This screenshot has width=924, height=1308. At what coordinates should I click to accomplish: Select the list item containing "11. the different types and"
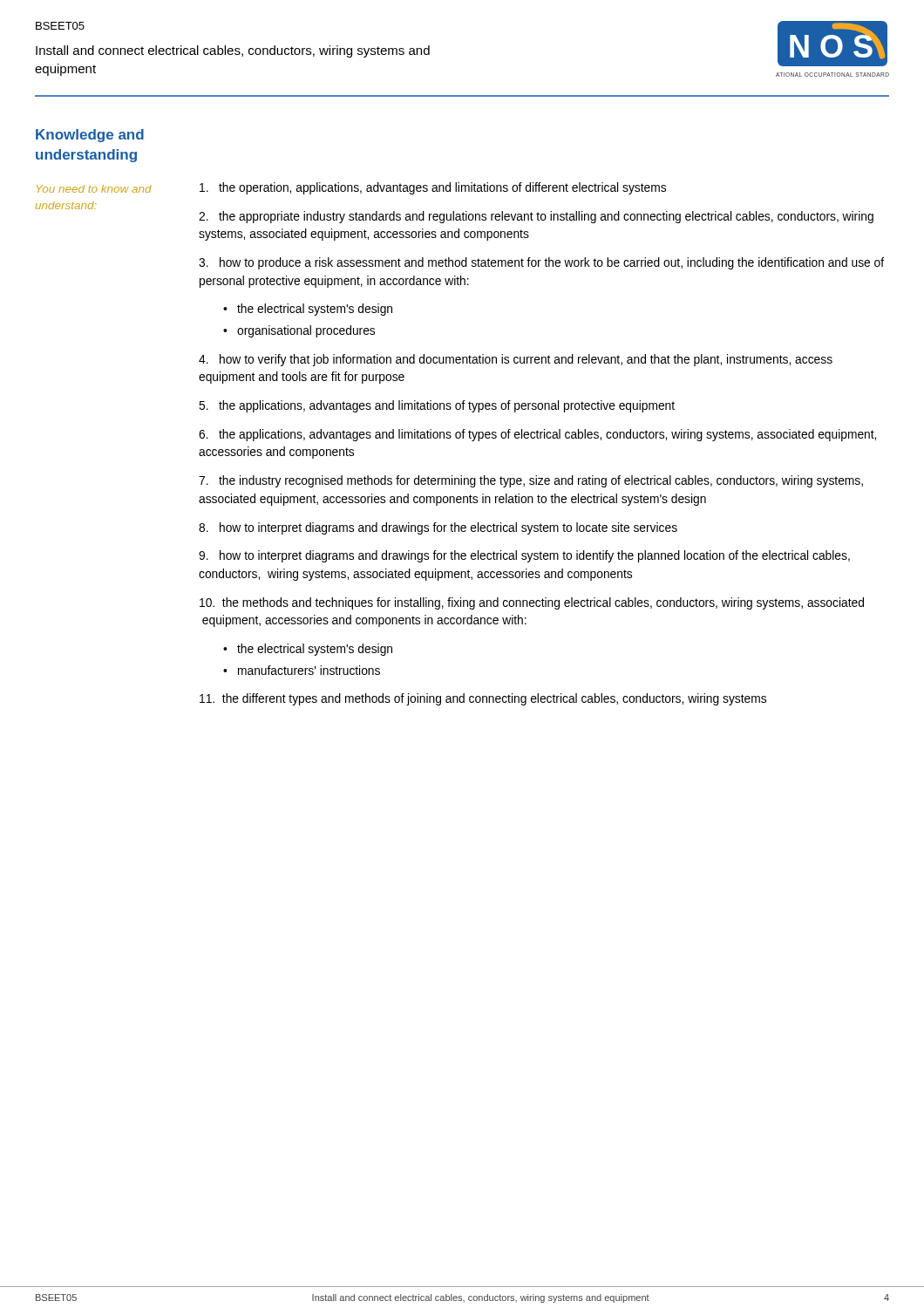tap(483, 699)
